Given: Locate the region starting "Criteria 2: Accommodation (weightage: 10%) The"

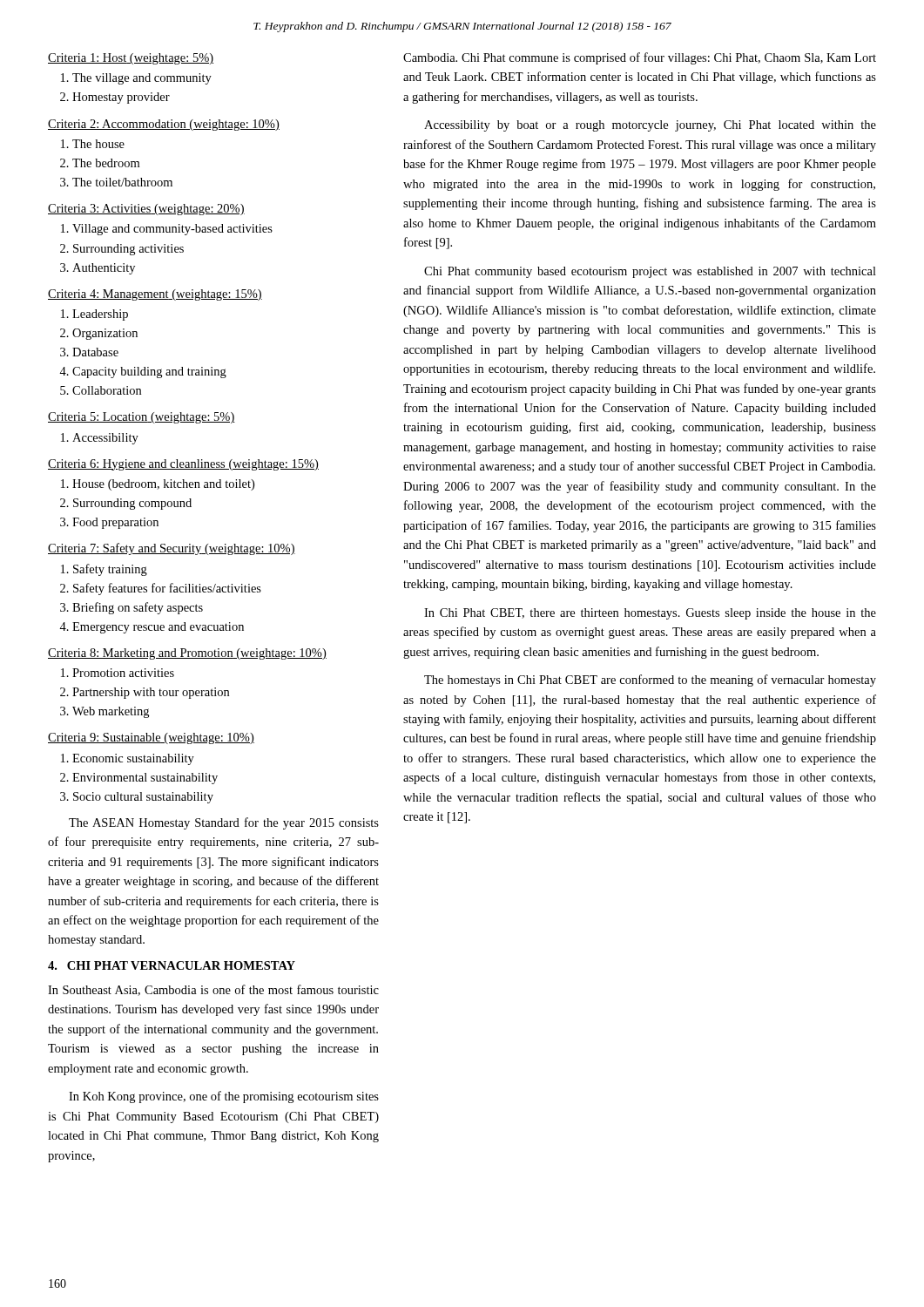Looking at the screenshot, I should coord(164,125).
